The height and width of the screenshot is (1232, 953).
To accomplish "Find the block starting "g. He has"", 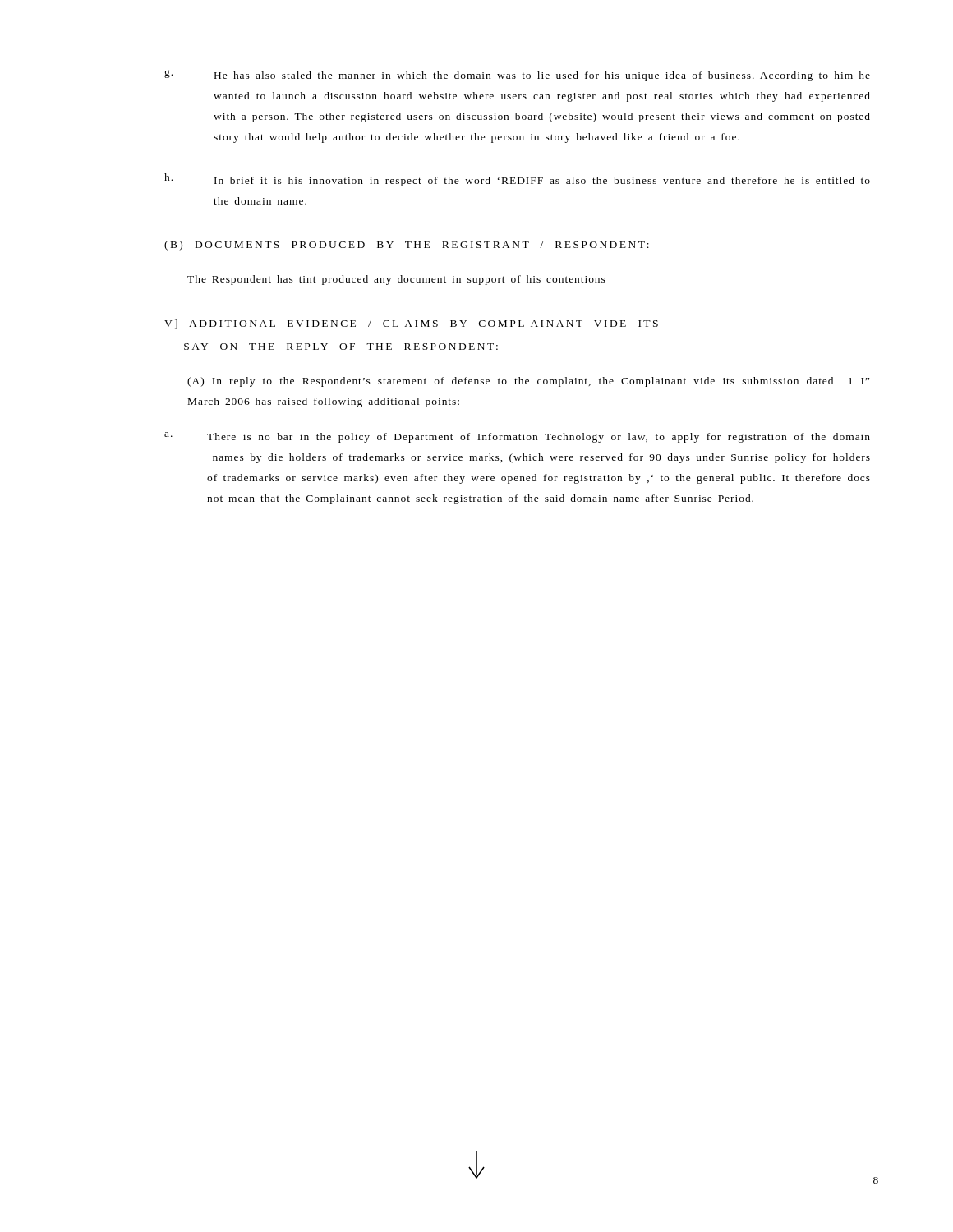I will pyautogui.click(x=518, y=107).
